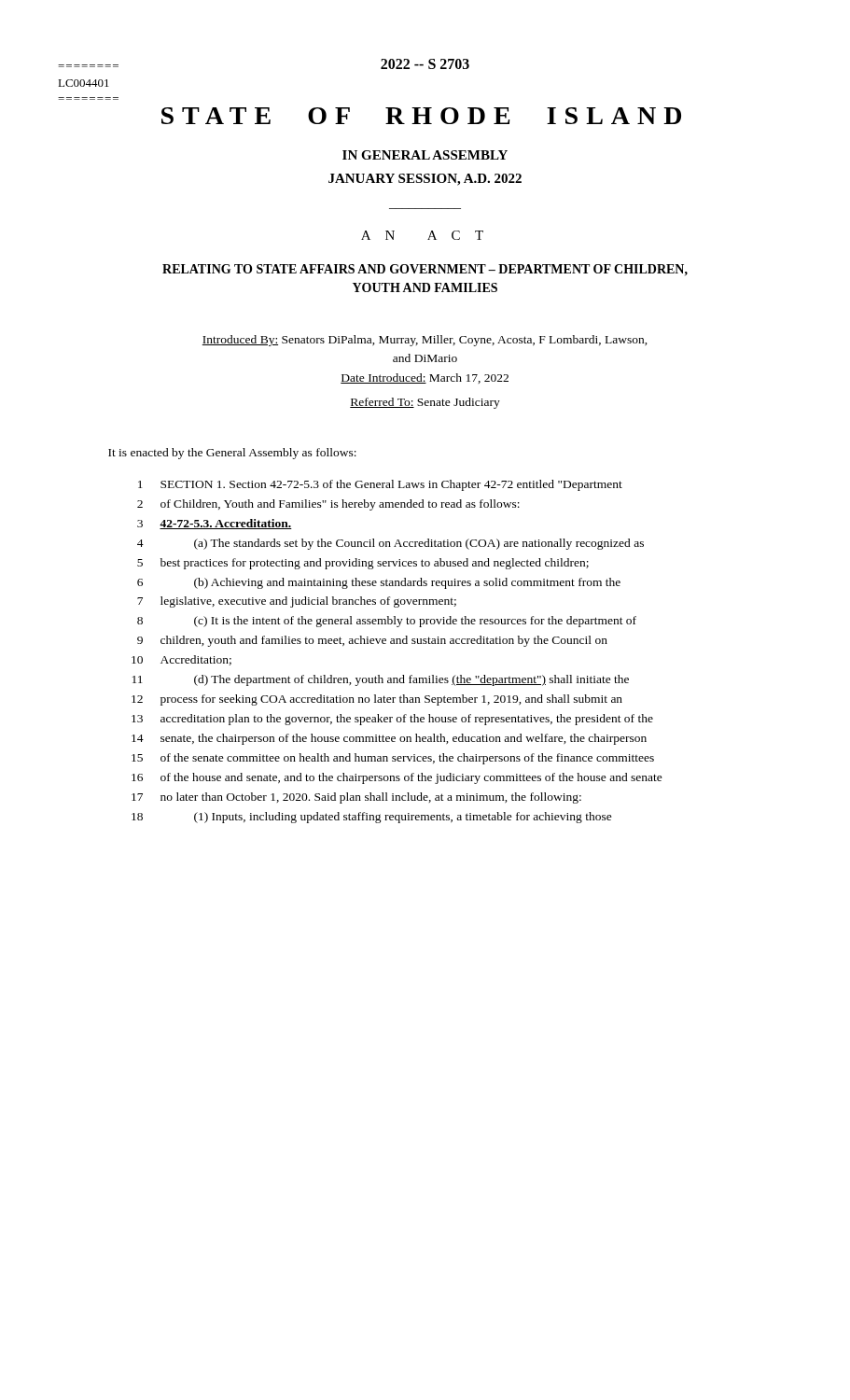The width and height of the screenshot is (850, 1400).
Task: Locate the block starting "16 of the"
Action: pos(425,778)
